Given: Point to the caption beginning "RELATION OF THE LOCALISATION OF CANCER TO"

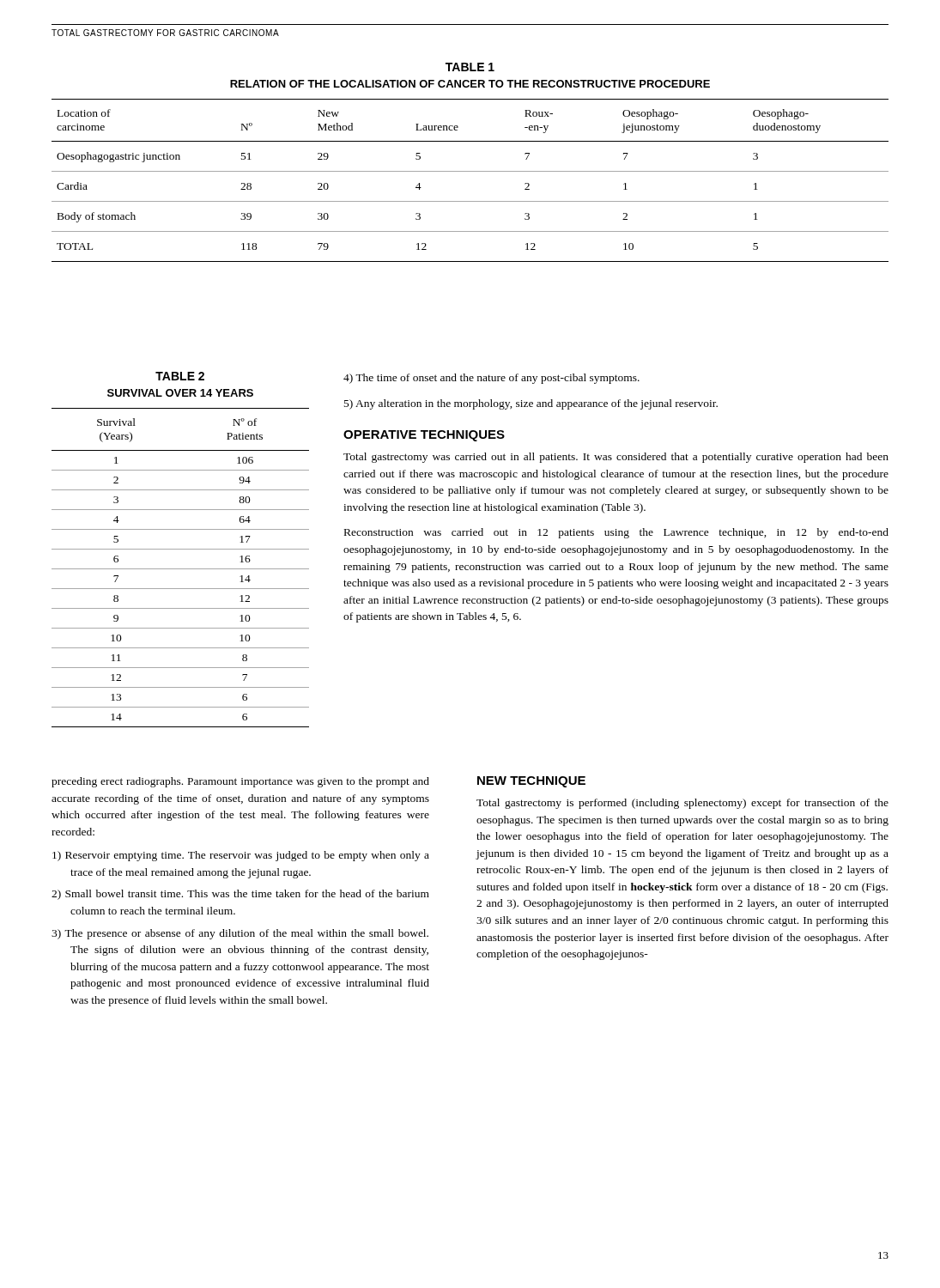Looking at the screenshot, I should tap(470, 84).
